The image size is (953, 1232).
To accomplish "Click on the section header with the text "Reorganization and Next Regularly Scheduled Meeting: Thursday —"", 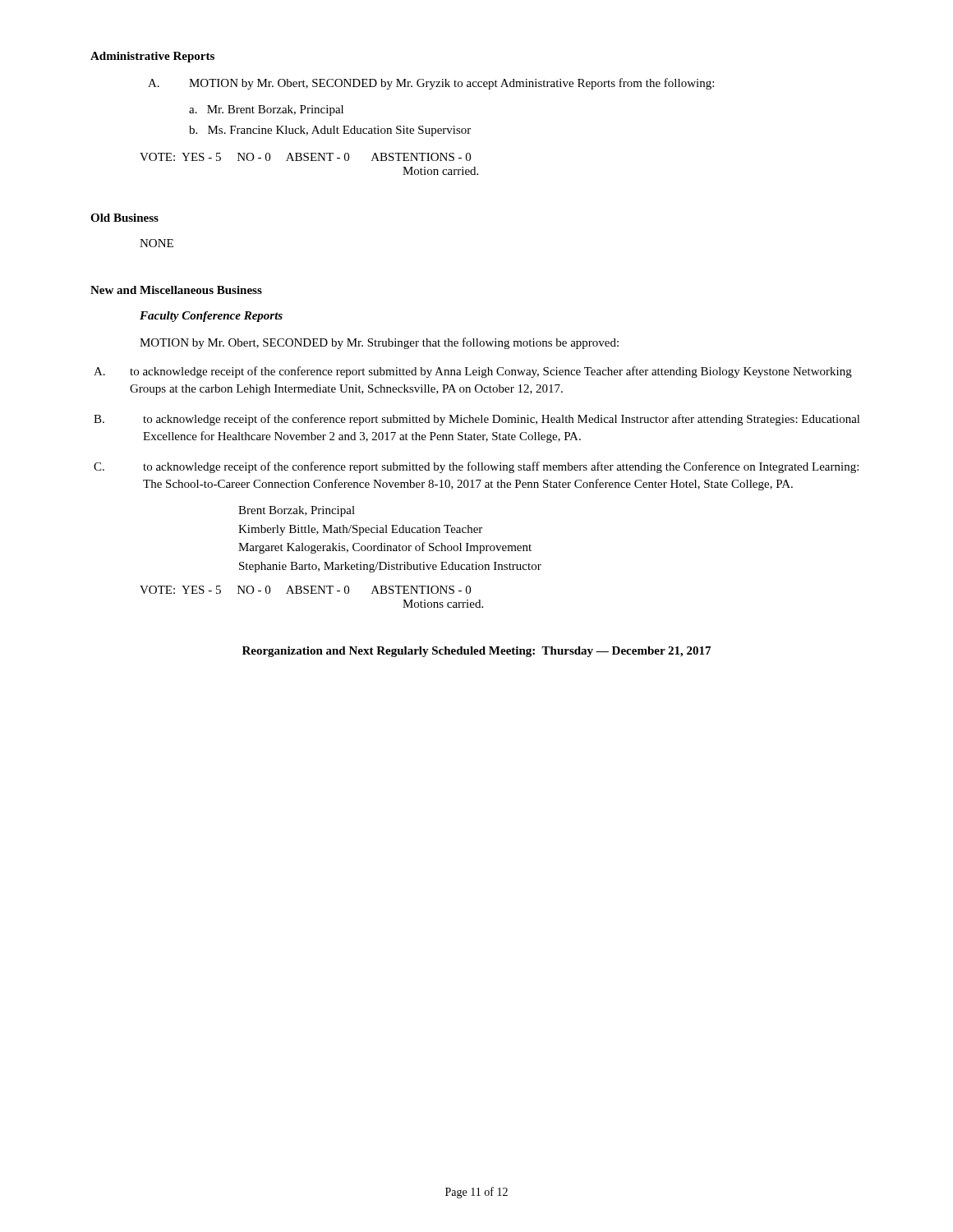I will click(x=476, y=650).
